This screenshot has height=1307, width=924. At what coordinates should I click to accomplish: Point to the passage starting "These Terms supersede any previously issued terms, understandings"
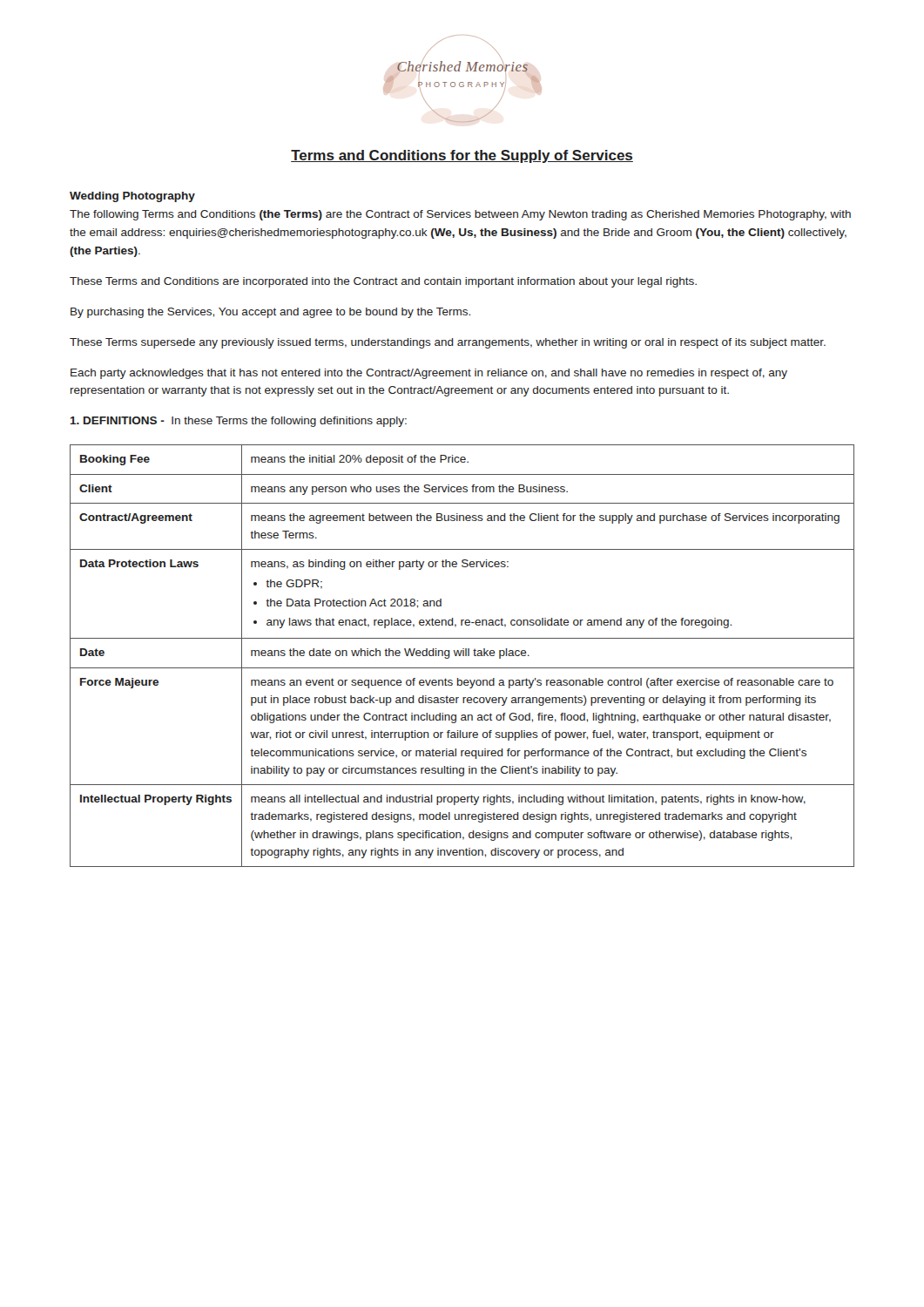click(448, 342)
